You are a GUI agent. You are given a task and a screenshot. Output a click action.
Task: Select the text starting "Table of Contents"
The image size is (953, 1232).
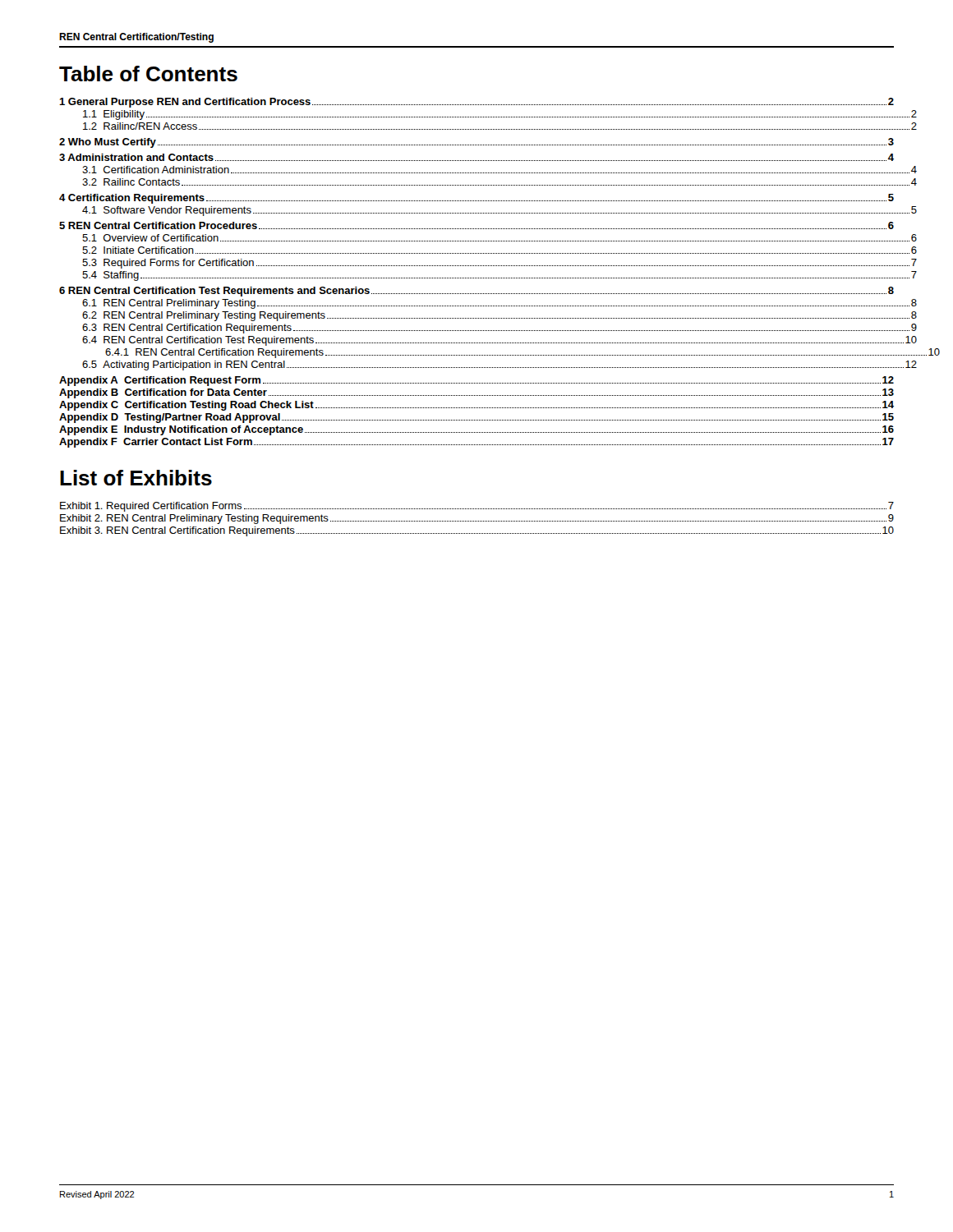coord(149,74)
